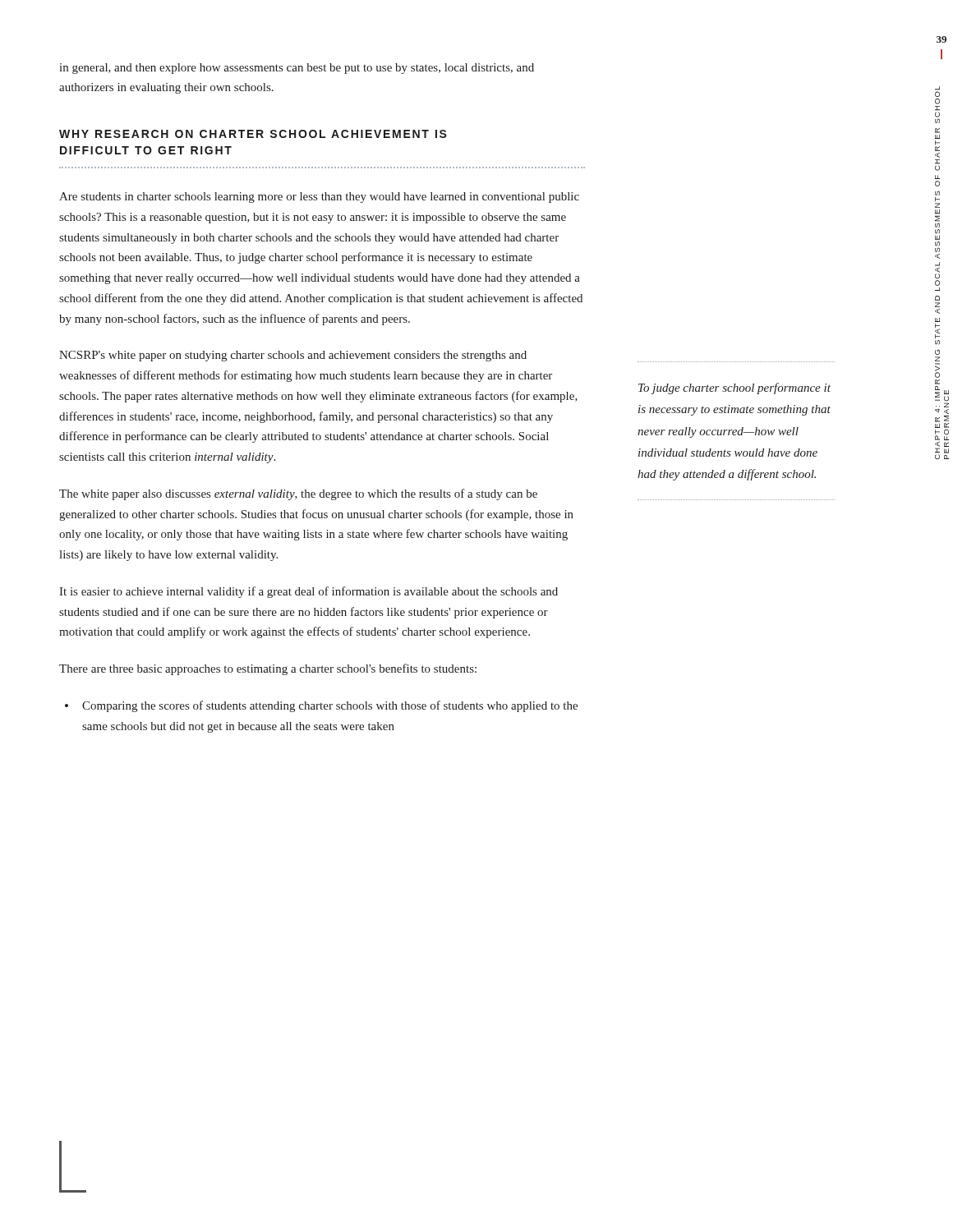Find the block on this page that starts "To judge charter school performance"
Screen dimensions: 1232x953
coord(736,431)
